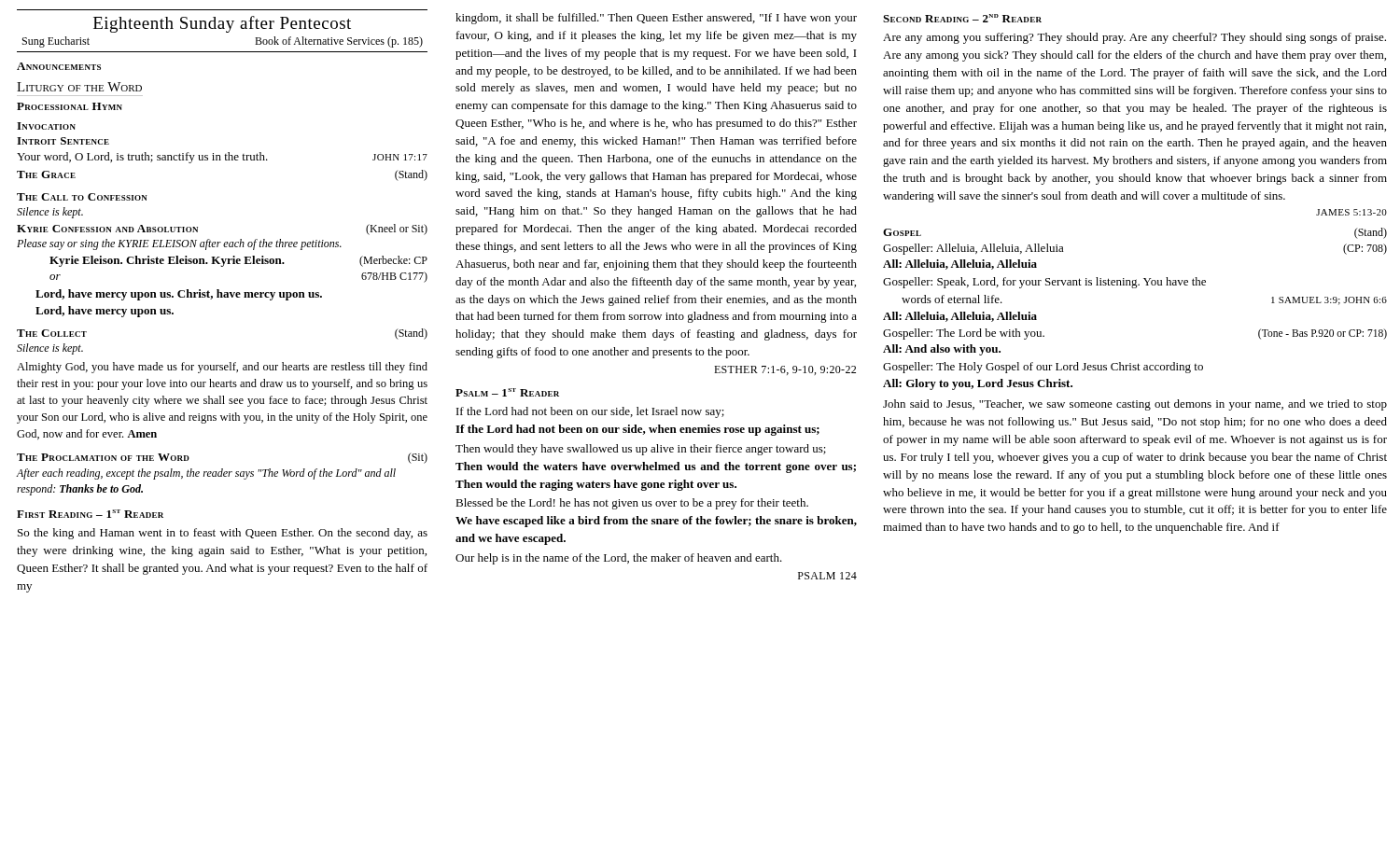1400x850 pixels.
Task: Navigate to the region starting "Psalm – 1st"
Action: click(x=507, y=391)
